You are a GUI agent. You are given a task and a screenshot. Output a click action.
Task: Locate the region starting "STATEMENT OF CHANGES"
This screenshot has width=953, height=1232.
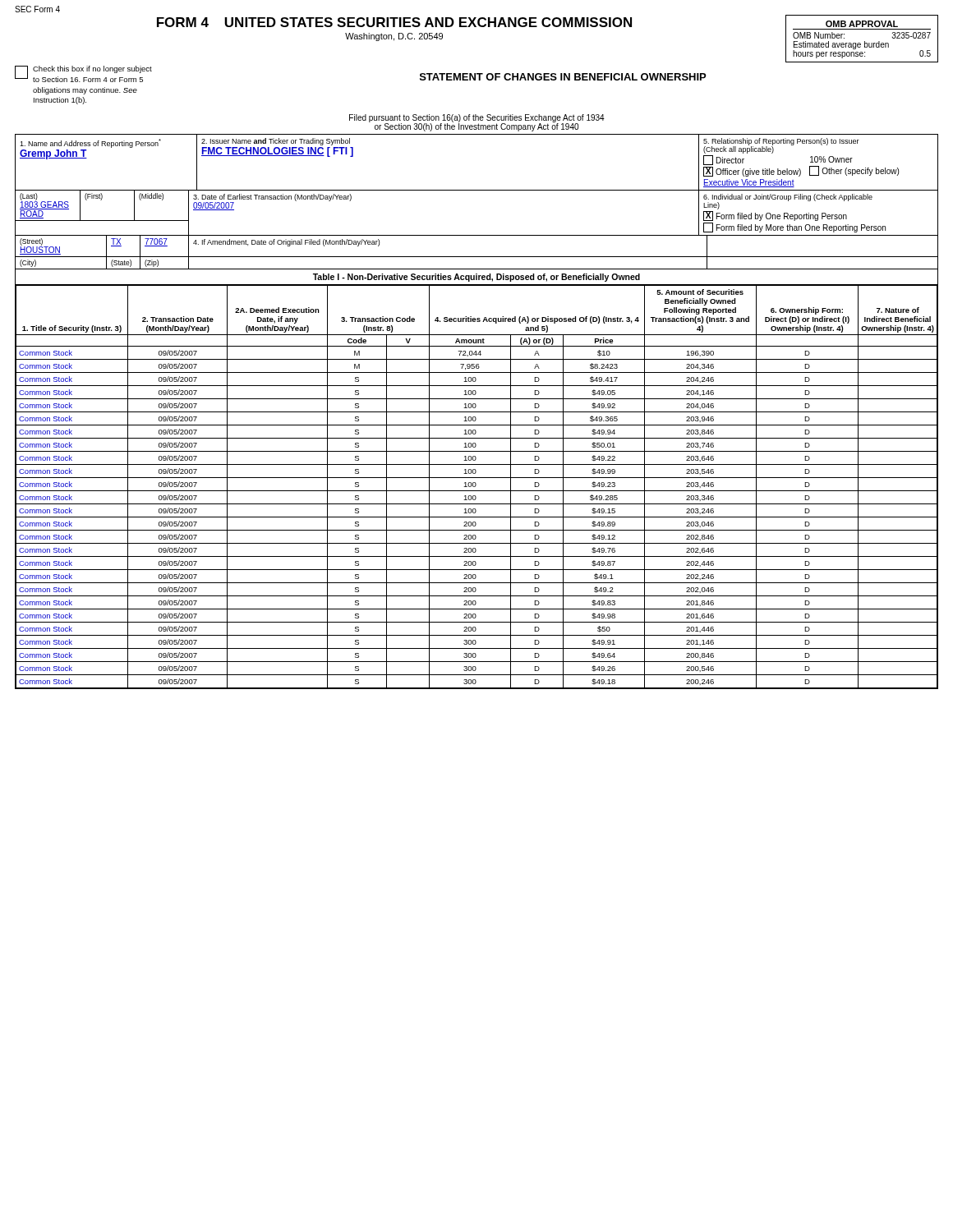coord(563,77)
